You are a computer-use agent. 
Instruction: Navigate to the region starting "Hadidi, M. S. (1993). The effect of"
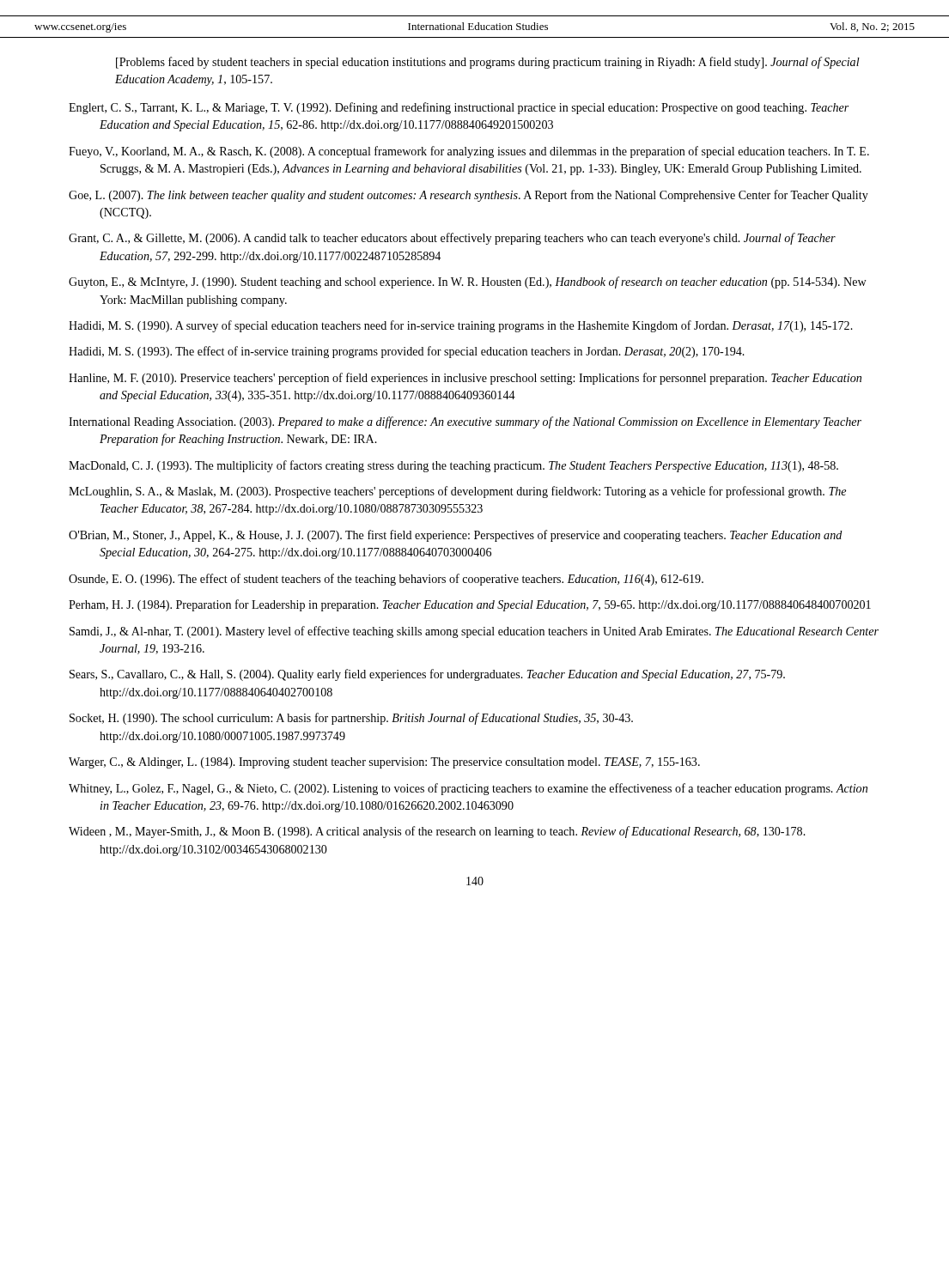(x=407, y=352)
